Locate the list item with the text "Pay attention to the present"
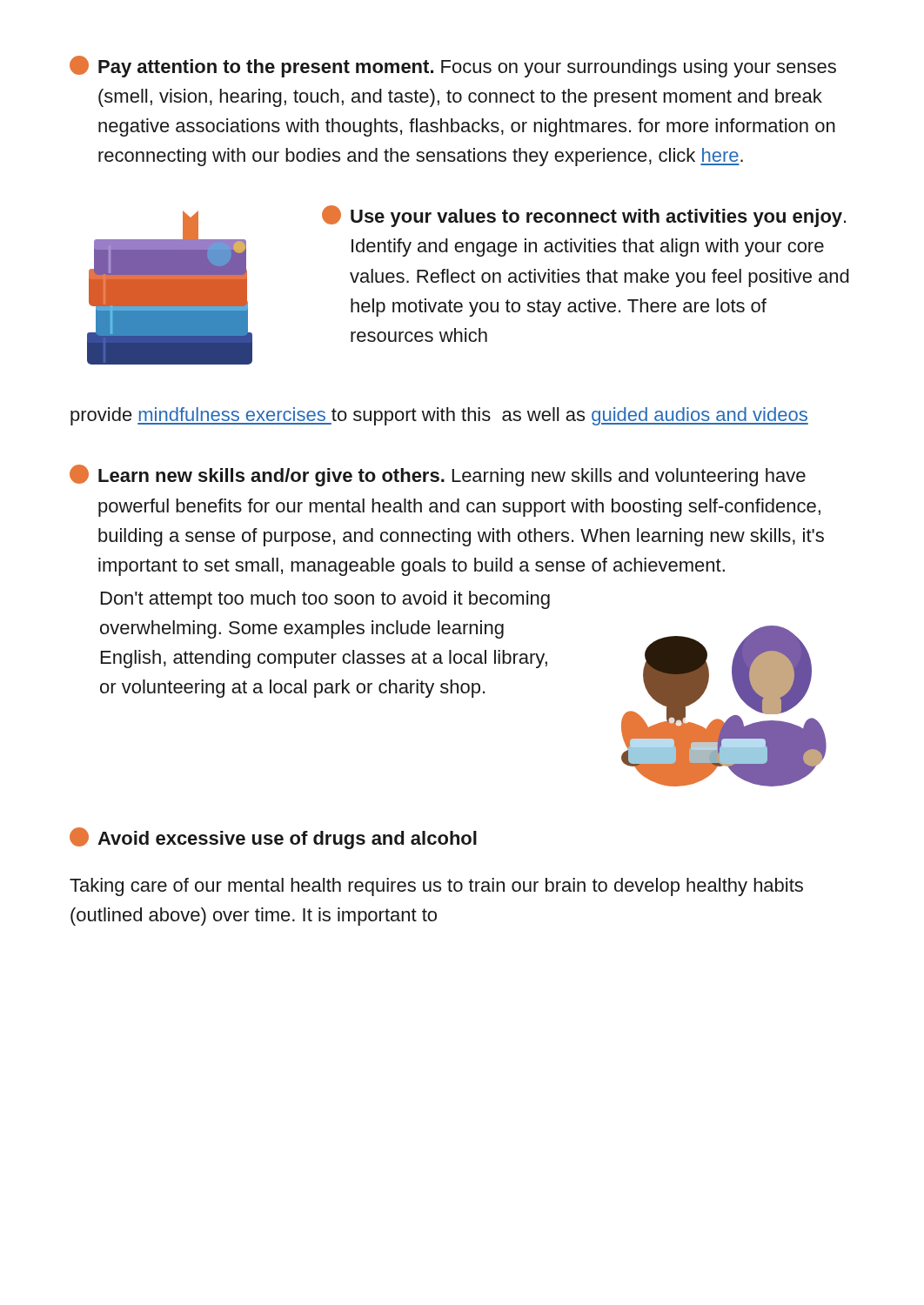Image resolution: width=924 pixels, height=1305 pixels. [x=462, y=112]
